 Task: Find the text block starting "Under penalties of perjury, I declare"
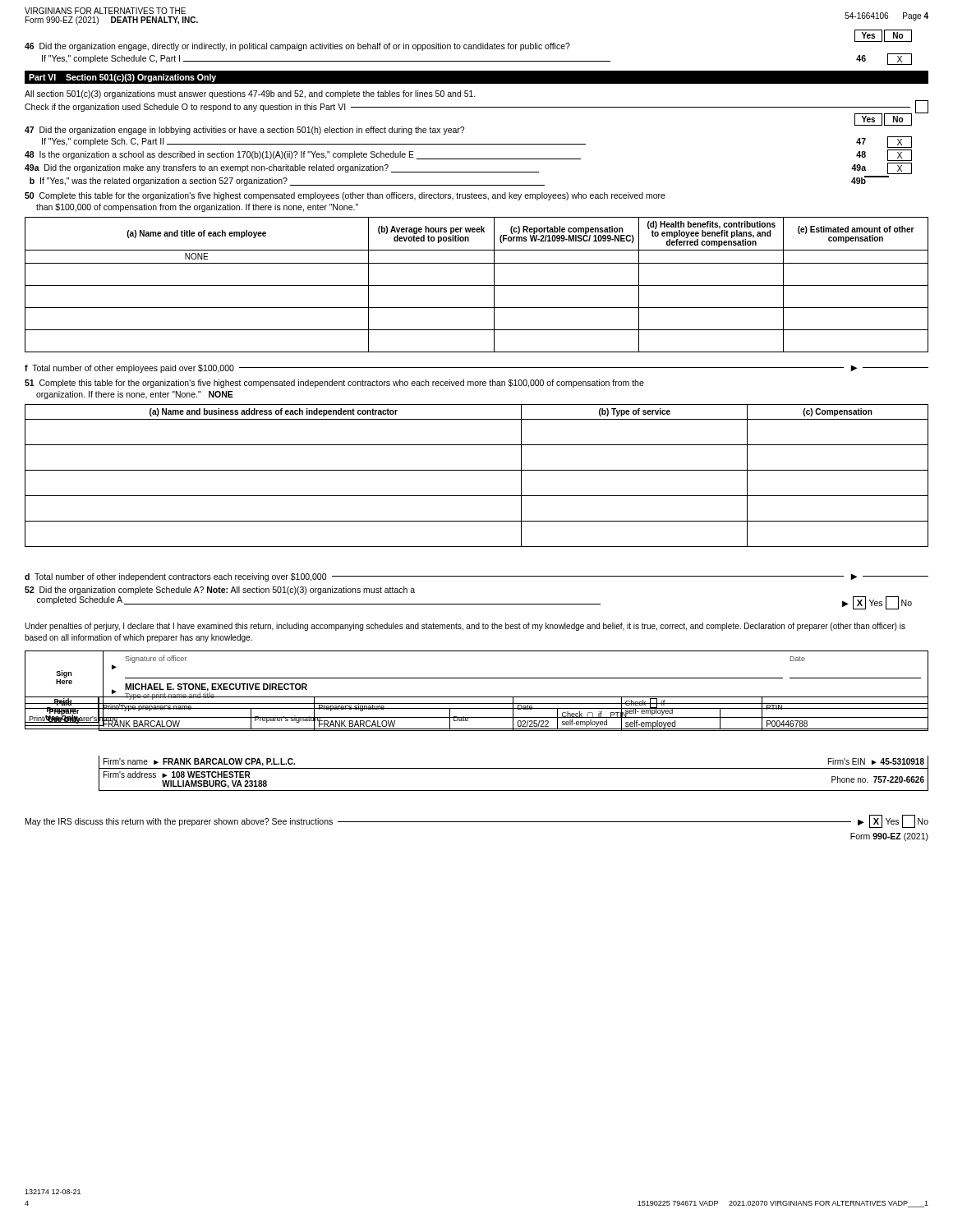coord(465,632)
